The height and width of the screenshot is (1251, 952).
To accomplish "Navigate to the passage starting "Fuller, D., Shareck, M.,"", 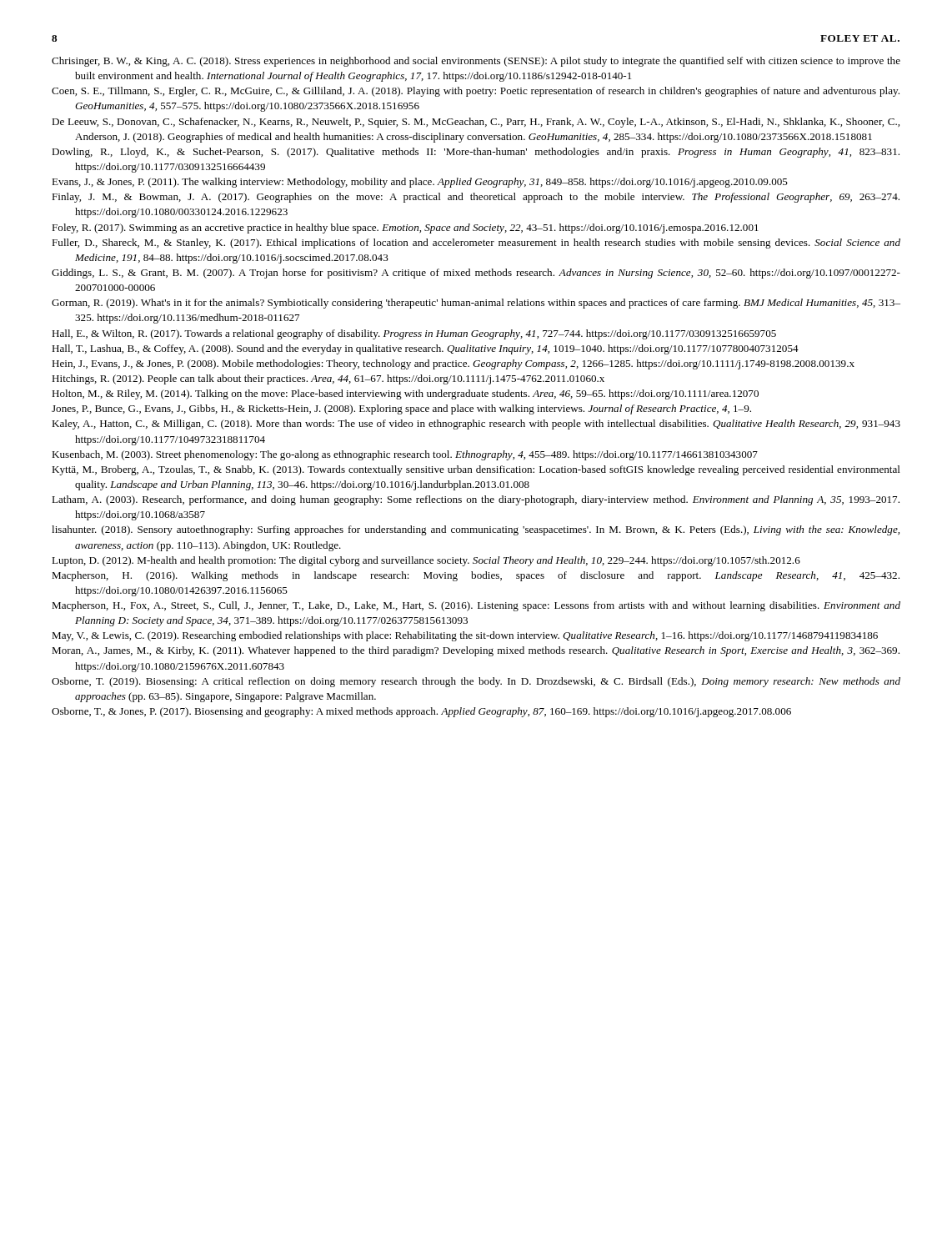I will click(476, 250).
